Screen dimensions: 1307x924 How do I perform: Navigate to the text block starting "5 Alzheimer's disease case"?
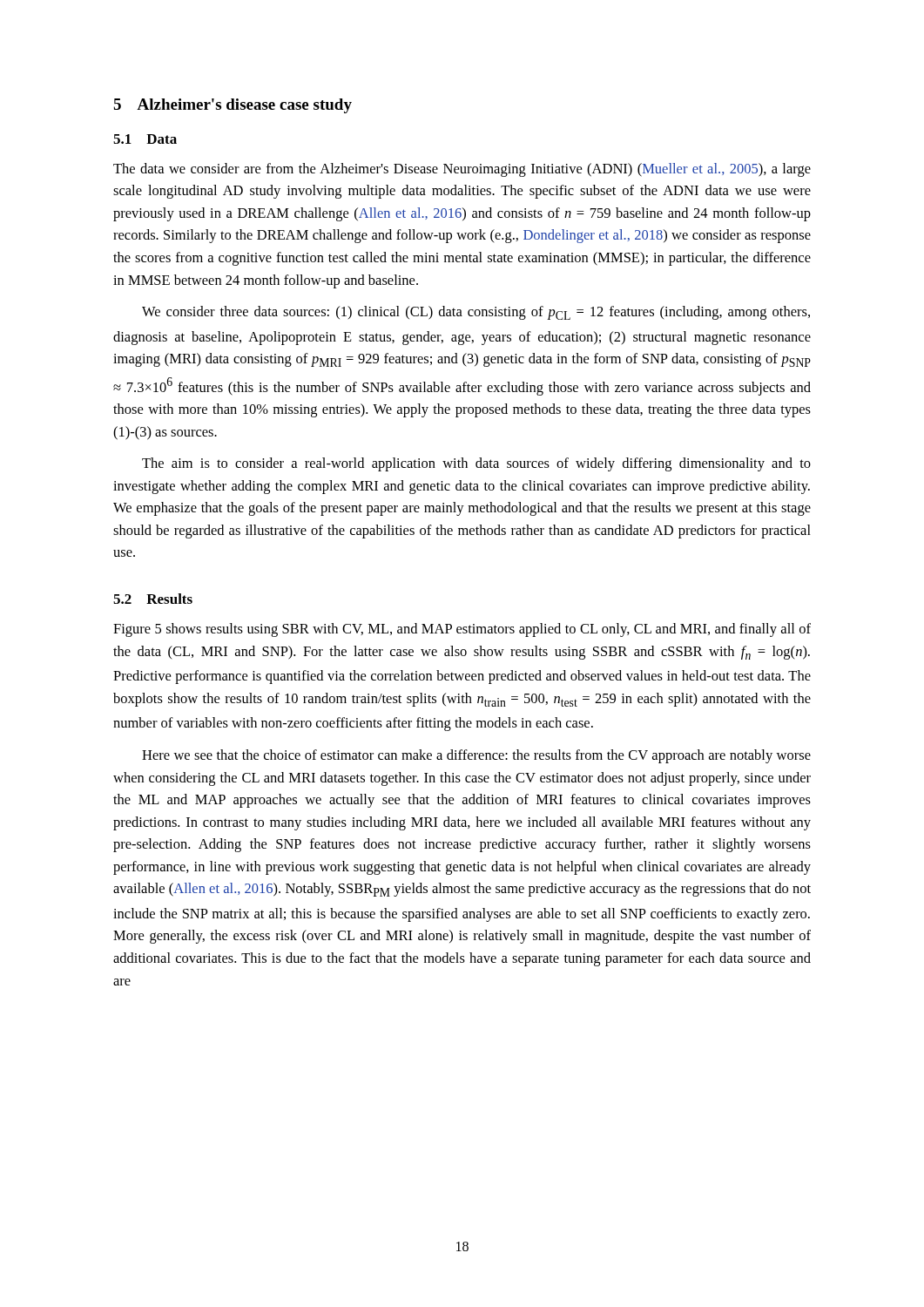232,104
